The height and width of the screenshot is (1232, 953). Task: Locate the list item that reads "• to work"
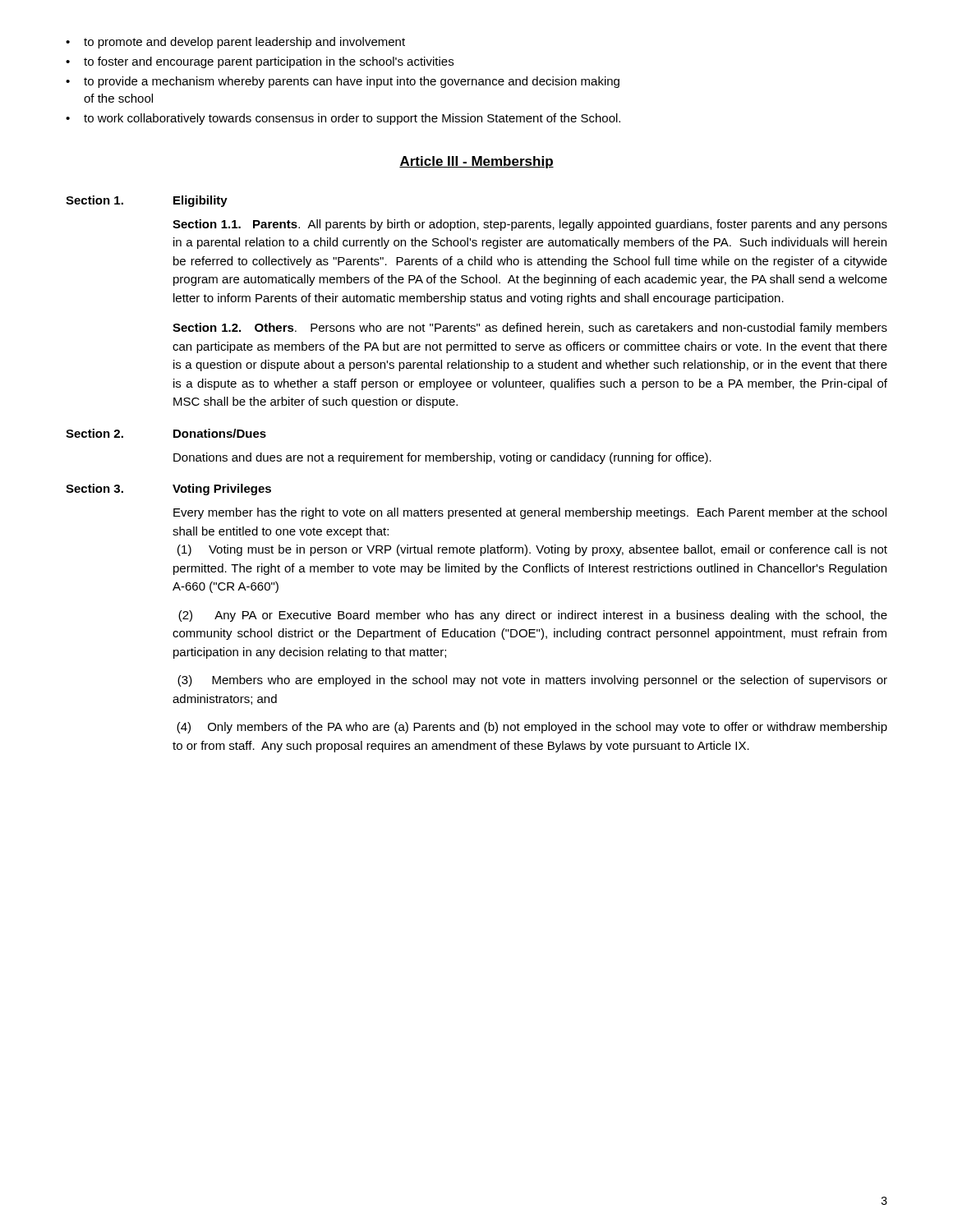476,118
